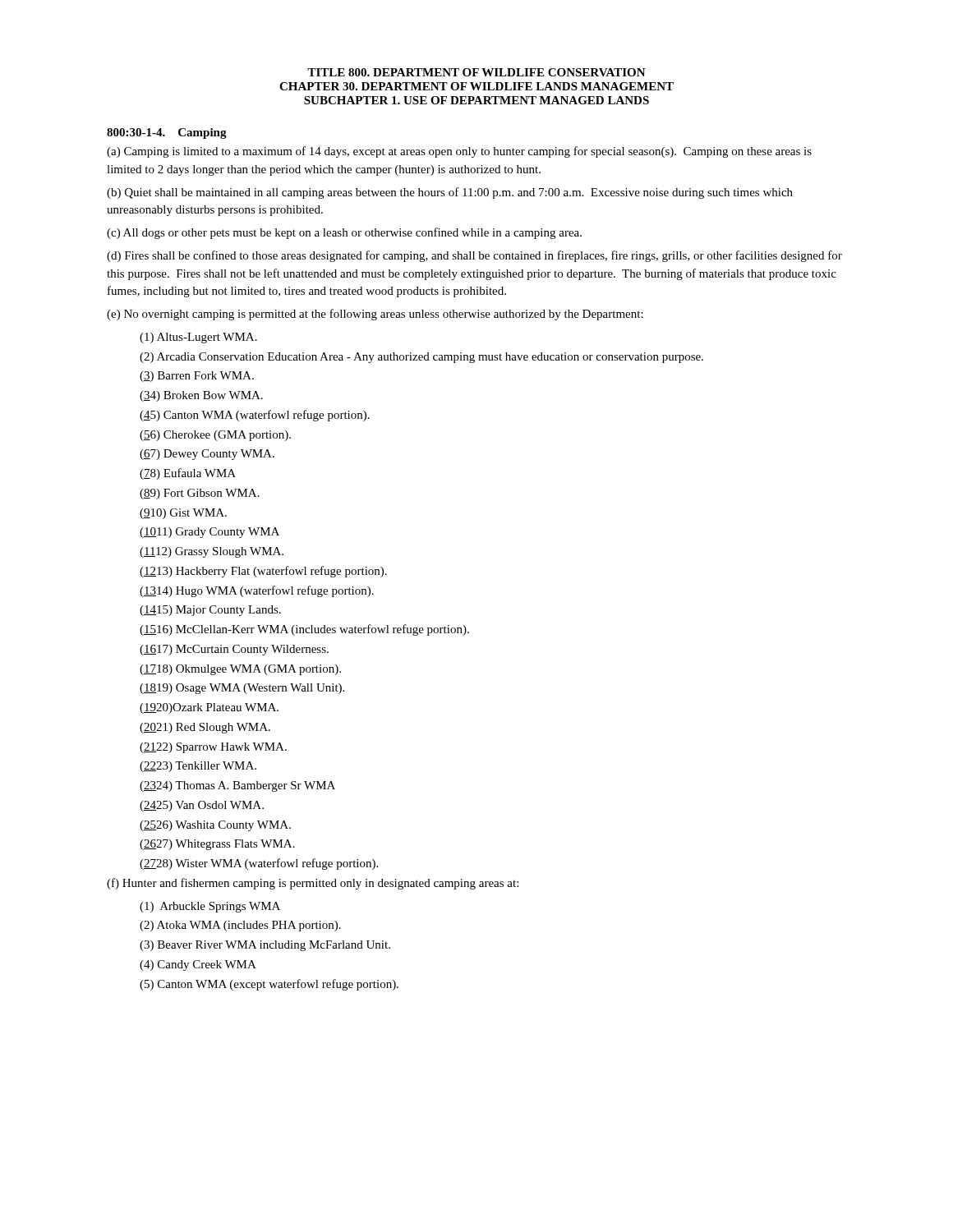Click on the list item that says "(1718) Okmulgee WMA"
The image size is (953, 1232).
coord(241,668)
